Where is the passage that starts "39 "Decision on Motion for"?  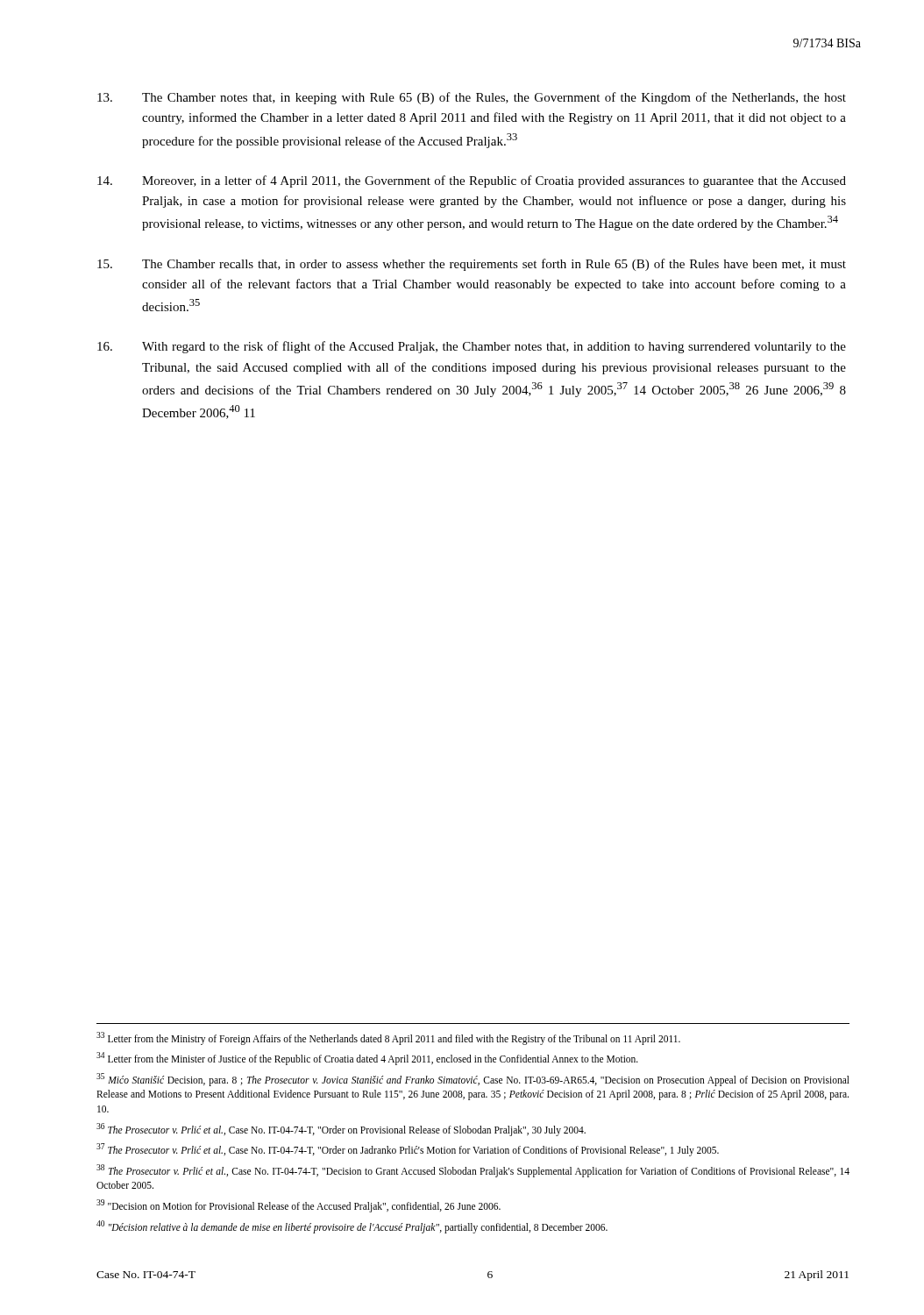point(299,1204)
